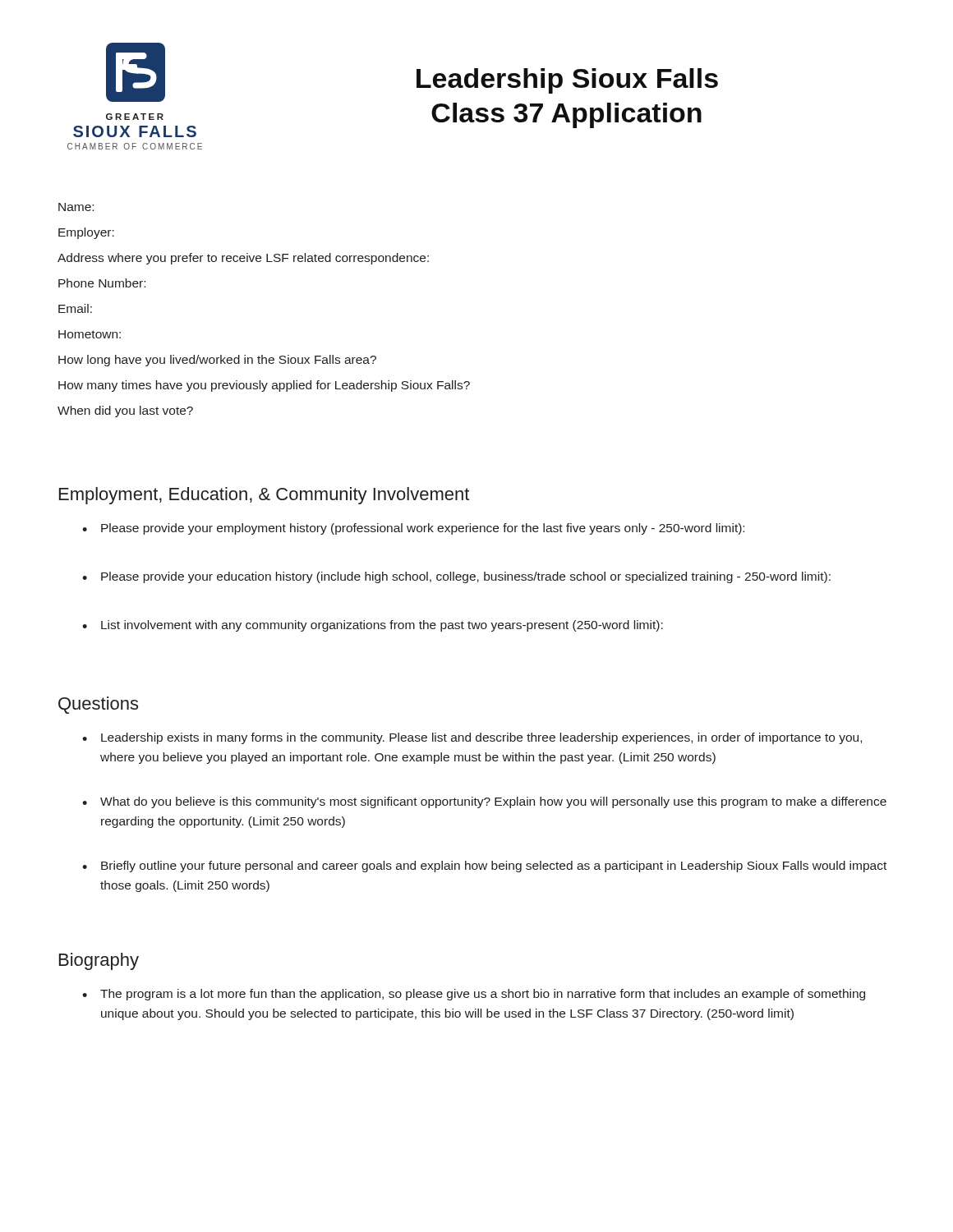Image resolution: width=953 pixels, height=1232 pixels.
Task: Select the block starting "Leadership Sioux FallsClass 37"
Action: click(567, 95)
